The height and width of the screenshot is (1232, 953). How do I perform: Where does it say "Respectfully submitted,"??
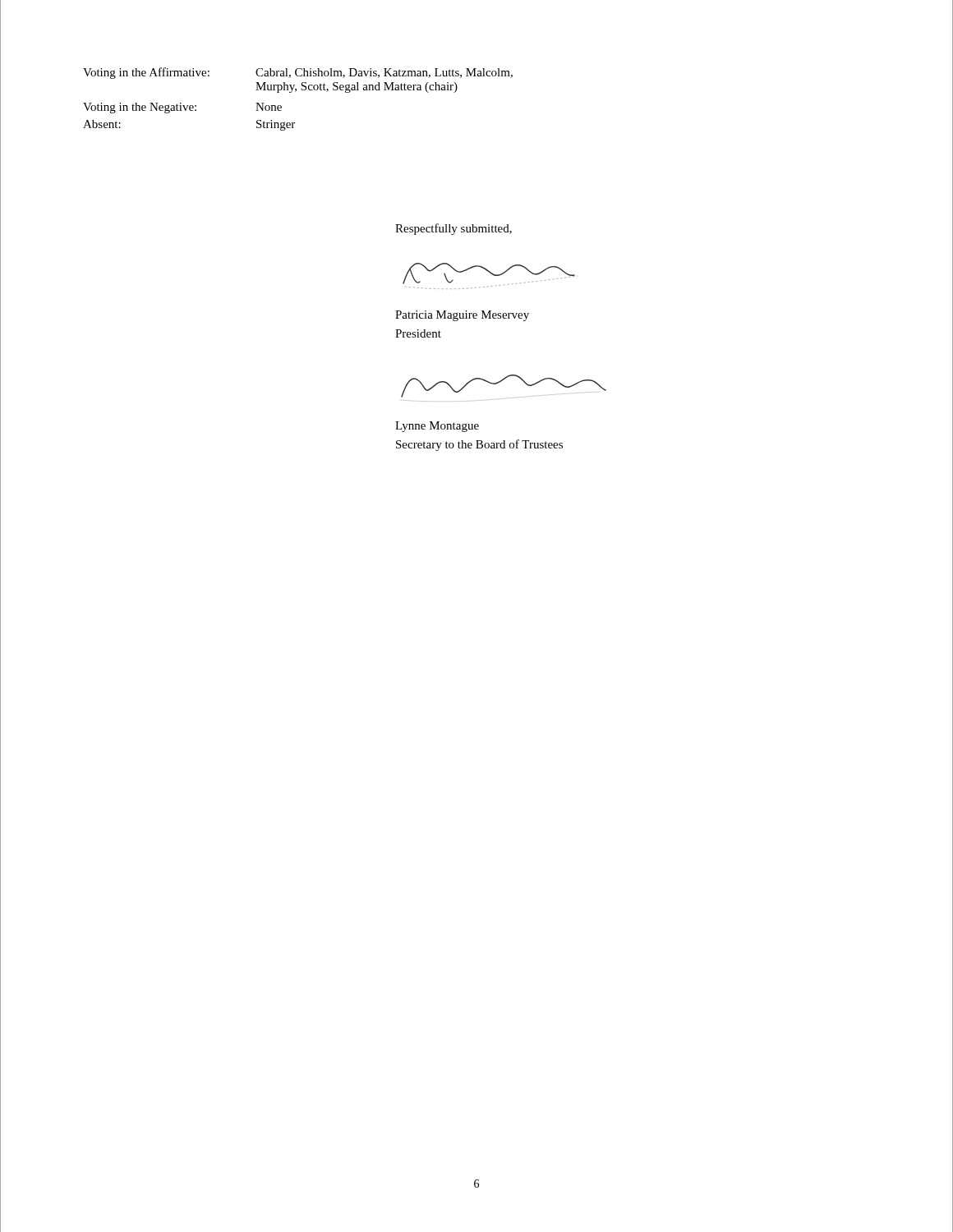pos(454,228)
